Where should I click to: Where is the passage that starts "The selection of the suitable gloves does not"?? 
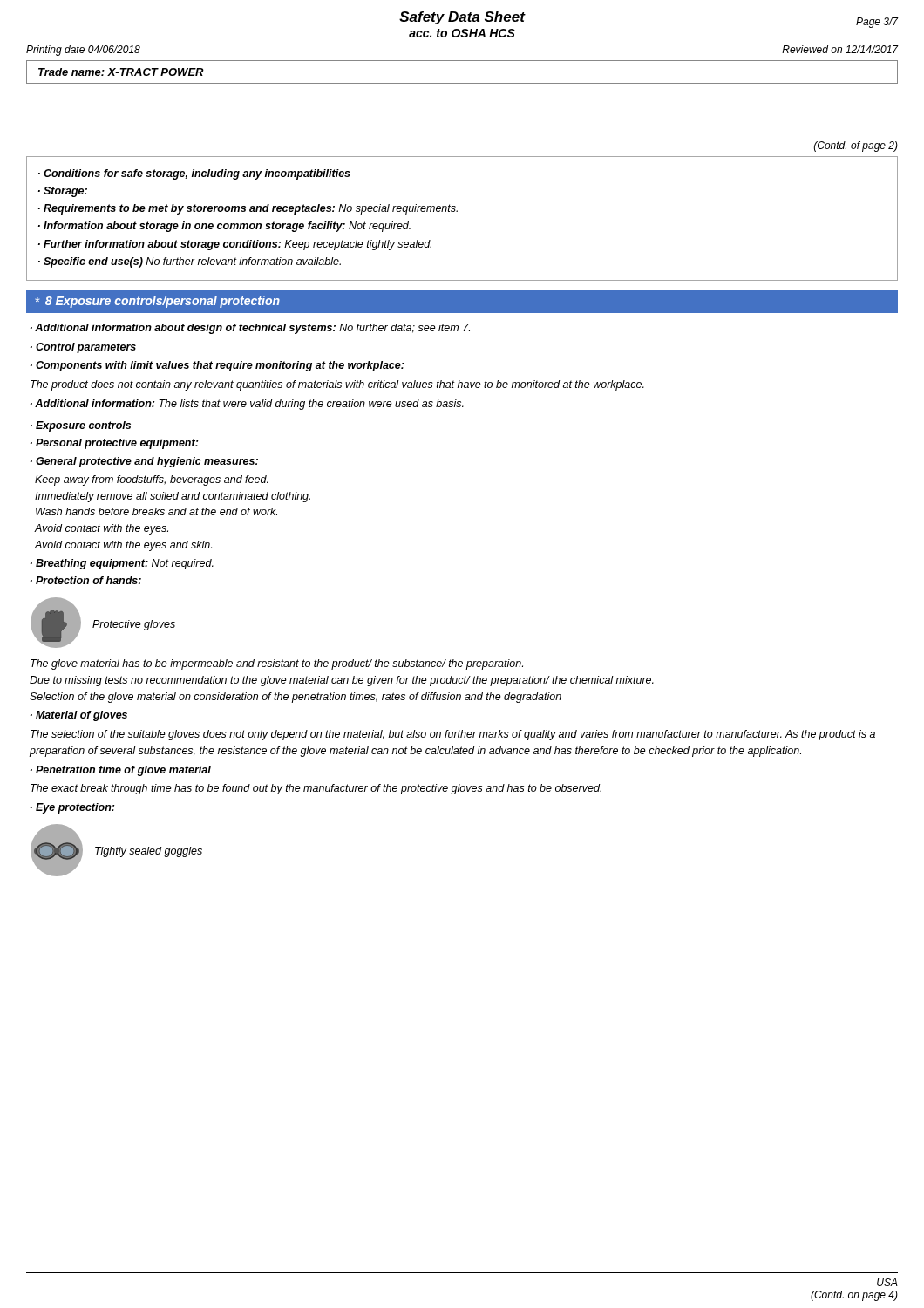(453, 742)
